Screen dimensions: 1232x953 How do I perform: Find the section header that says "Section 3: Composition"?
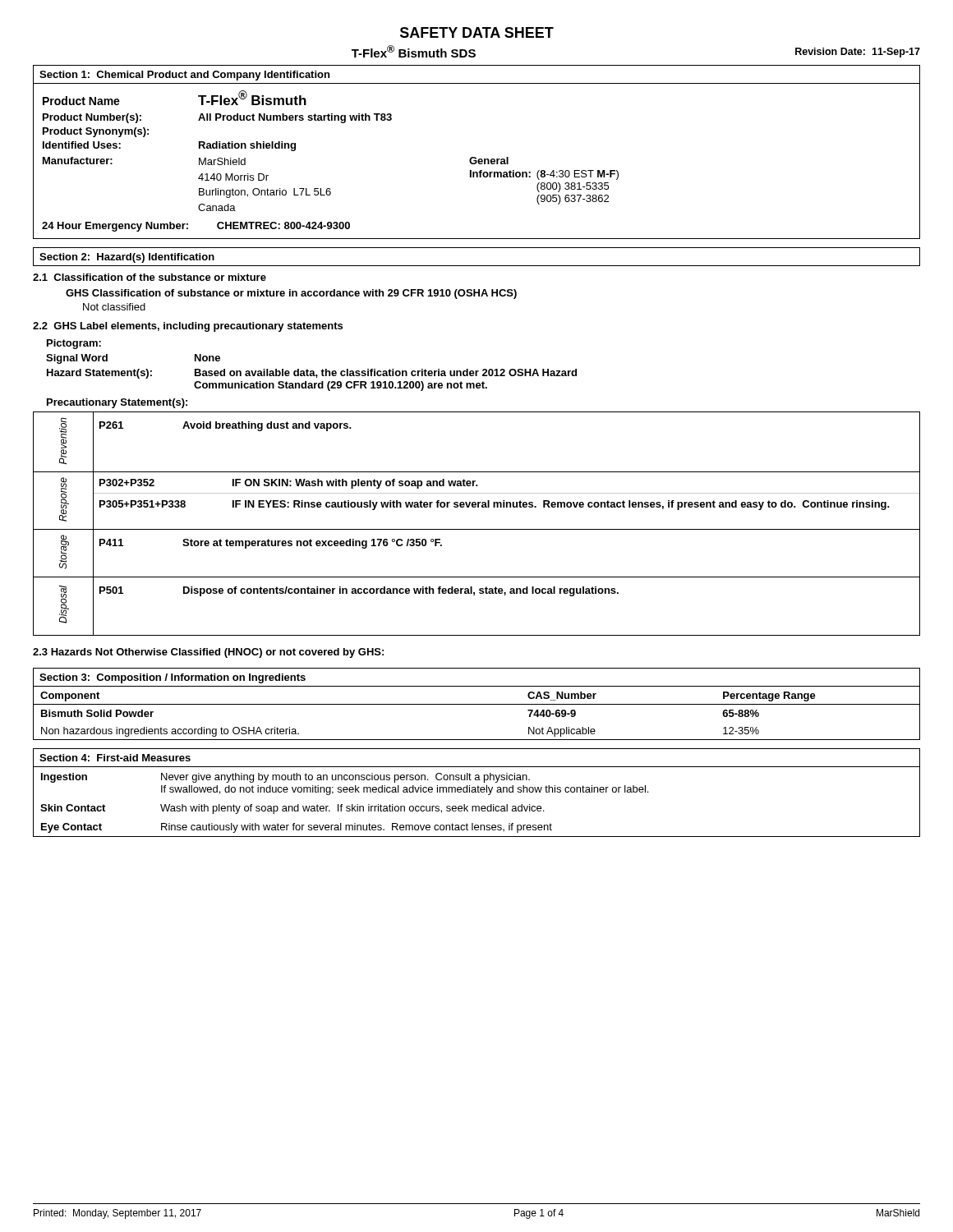tap(173, 677)
